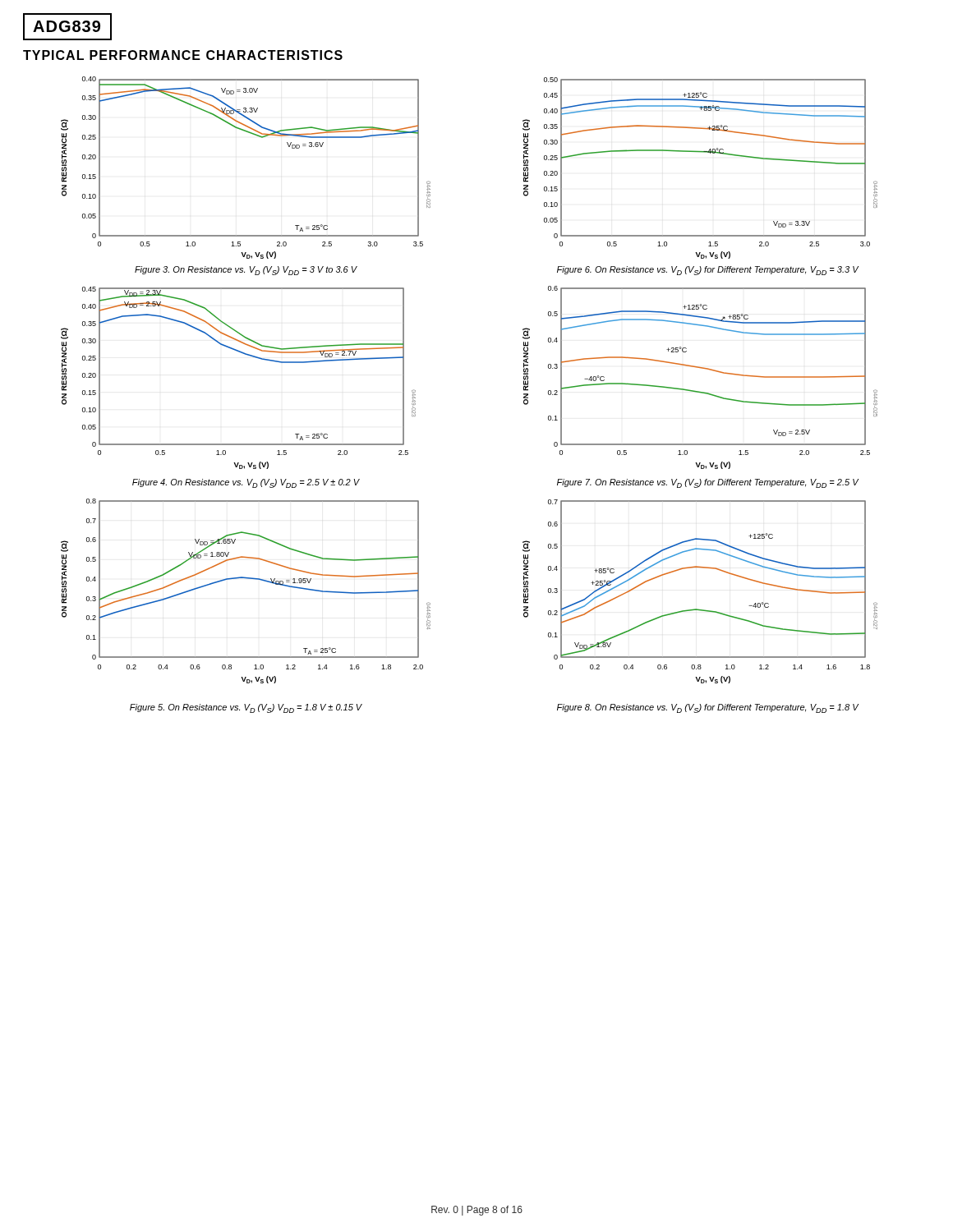Click on the caption with the text "Figure 4. On Resistance"
953x1232 pixels.
pyautogui.click(x=246, y=484)
